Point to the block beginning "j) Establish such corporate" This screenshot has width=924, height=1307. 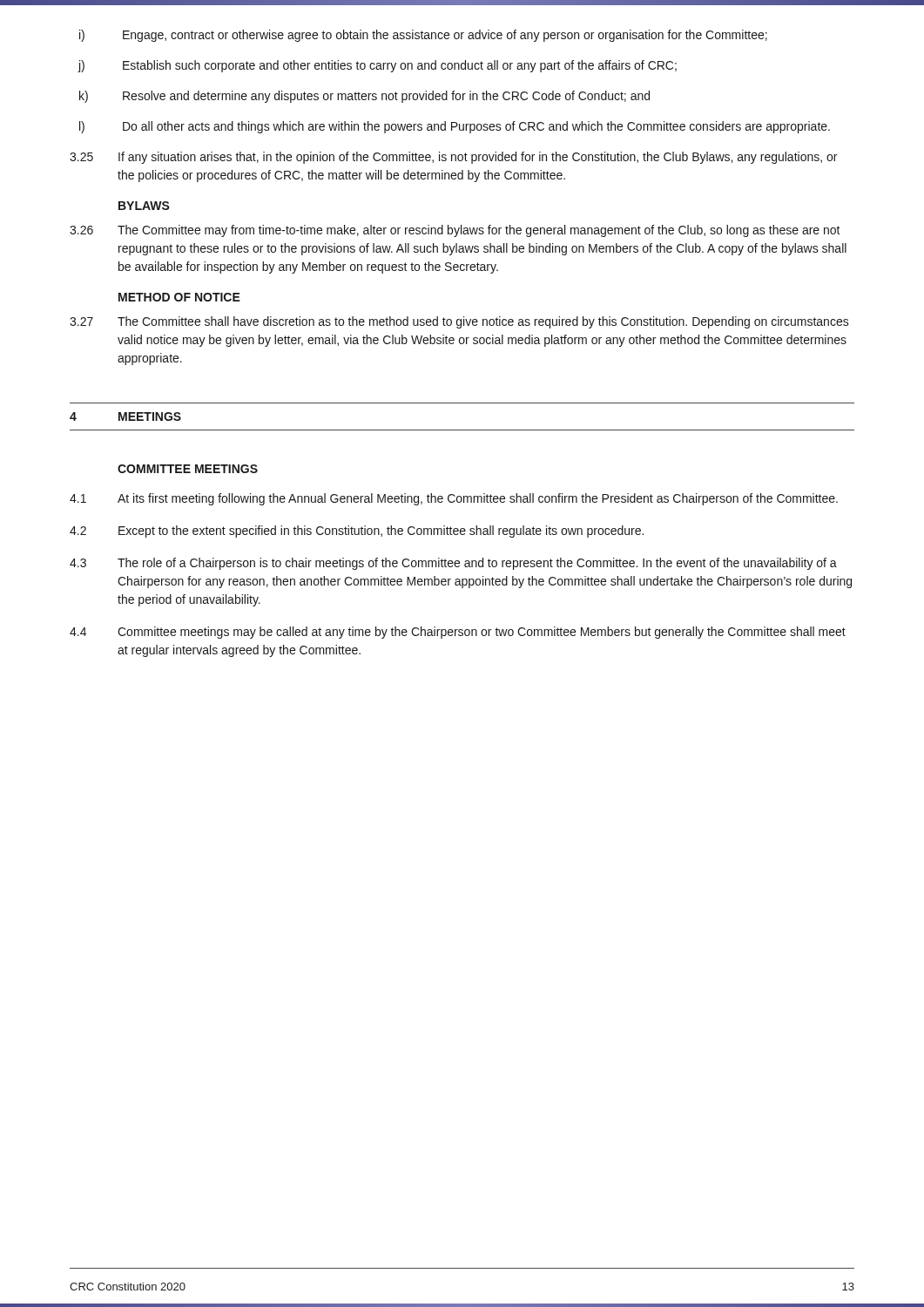(462, 66)
